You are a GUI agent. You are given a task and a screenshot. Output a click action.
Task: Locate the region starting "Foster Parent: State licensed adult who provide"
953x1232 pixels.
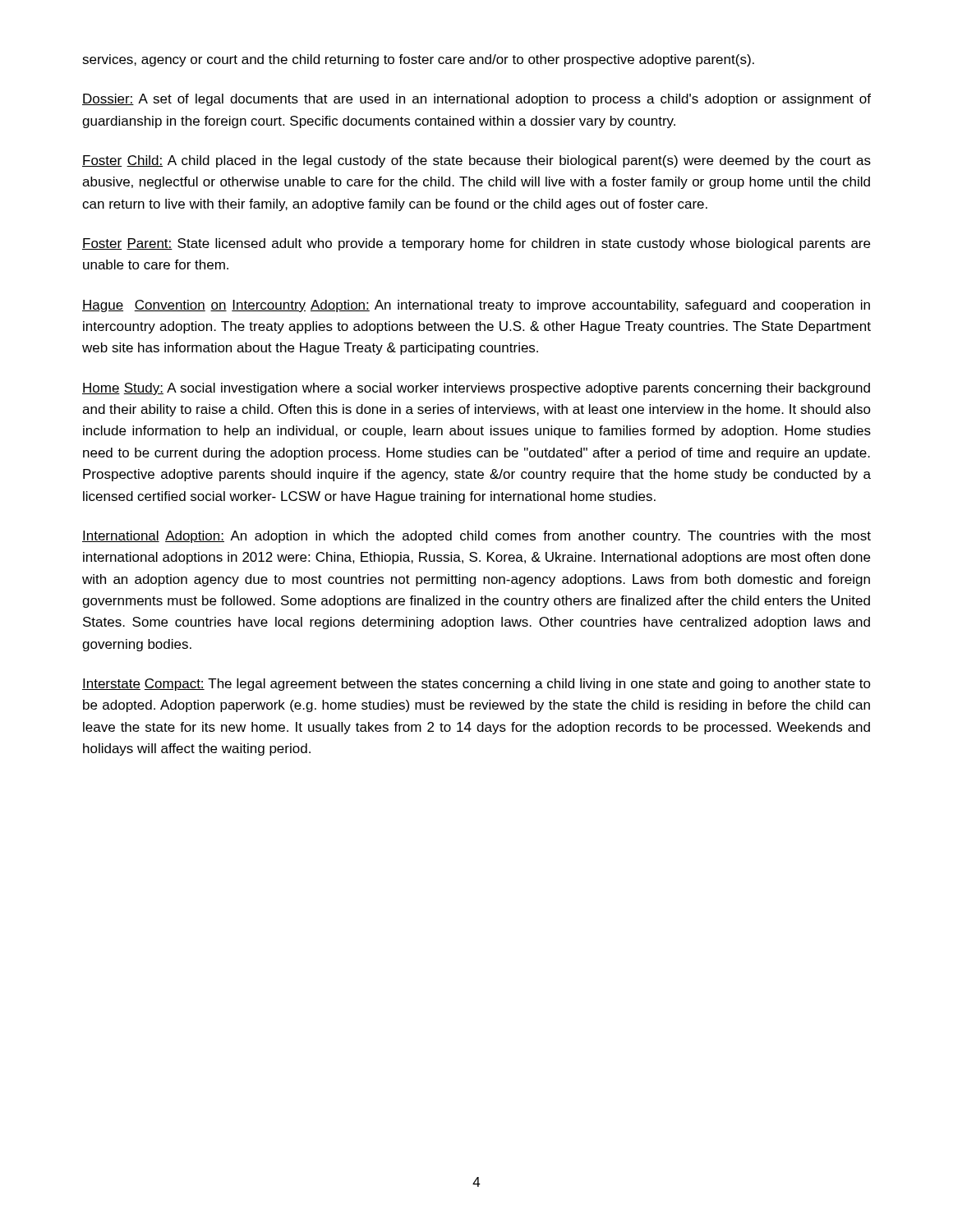pyautogui.click(x=476, y=254)
